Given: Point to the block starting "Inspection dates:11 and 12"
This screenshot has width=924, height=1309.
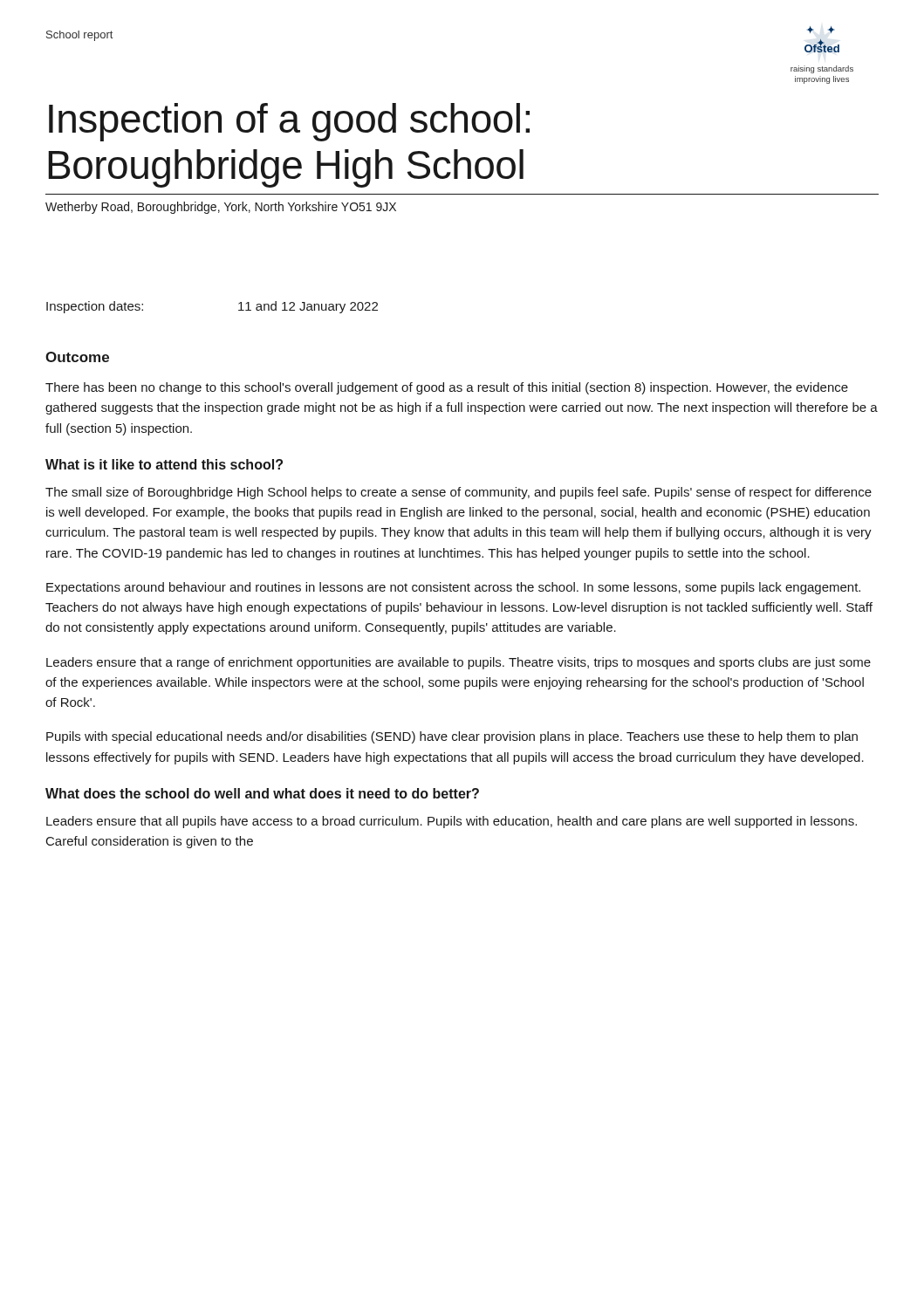Looking at the screenshot, I should 92,307.
